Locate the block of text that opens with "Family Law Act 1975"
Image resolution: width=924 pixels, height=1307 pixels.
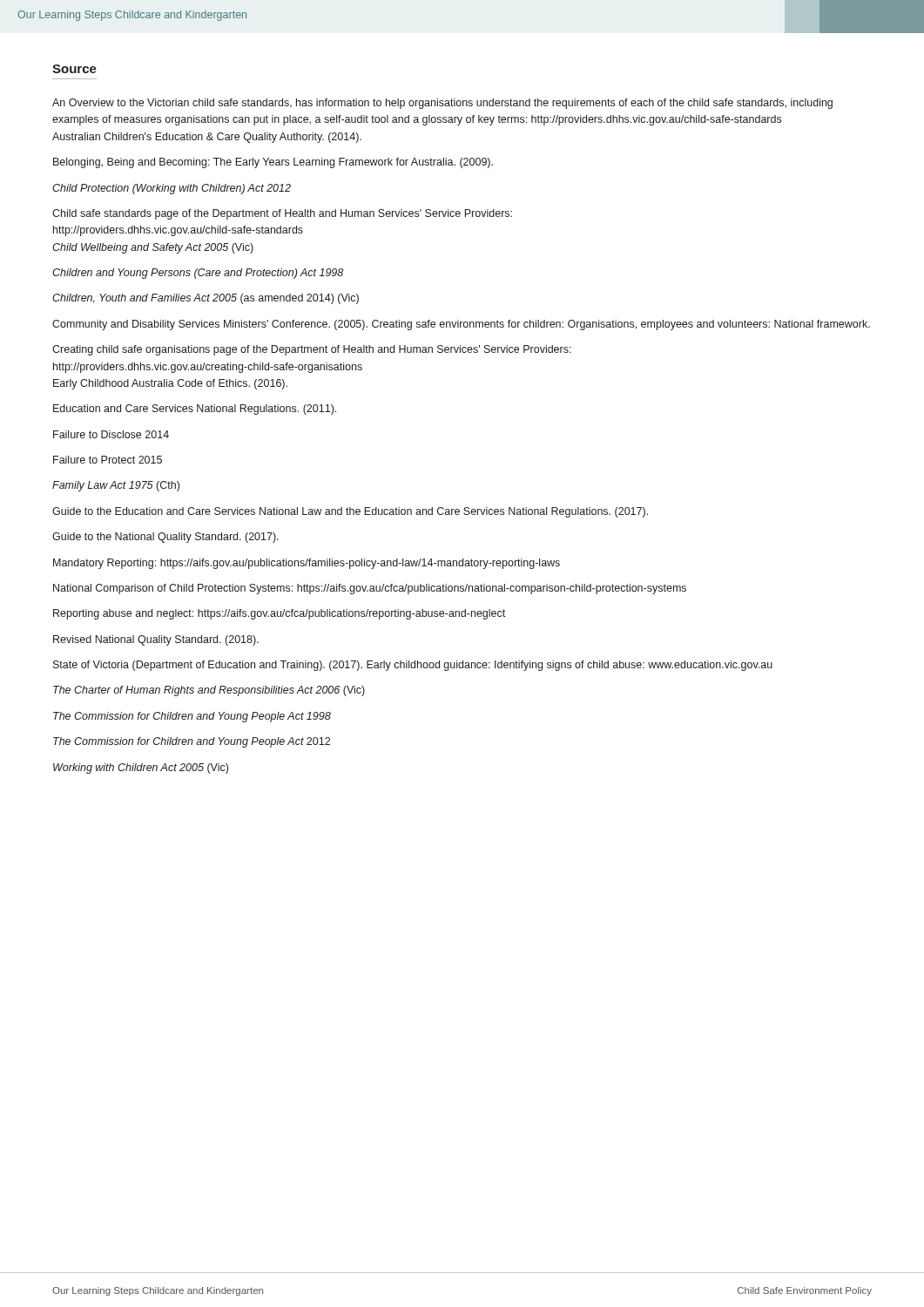click(116, 486)
